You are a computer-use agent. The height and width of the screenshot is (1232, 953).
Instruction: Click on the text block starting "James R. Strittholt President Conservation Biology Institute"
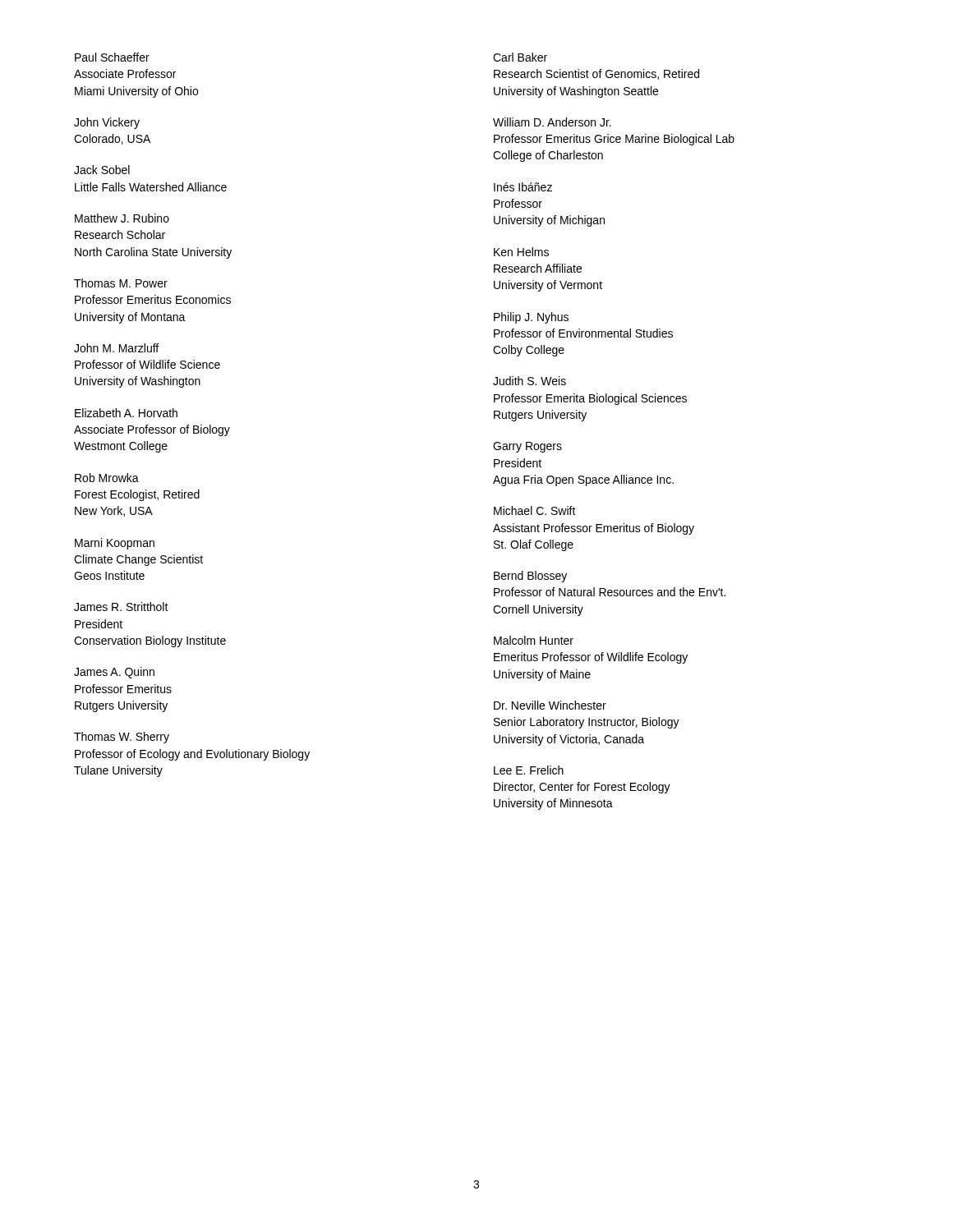(x=121, y=607)
